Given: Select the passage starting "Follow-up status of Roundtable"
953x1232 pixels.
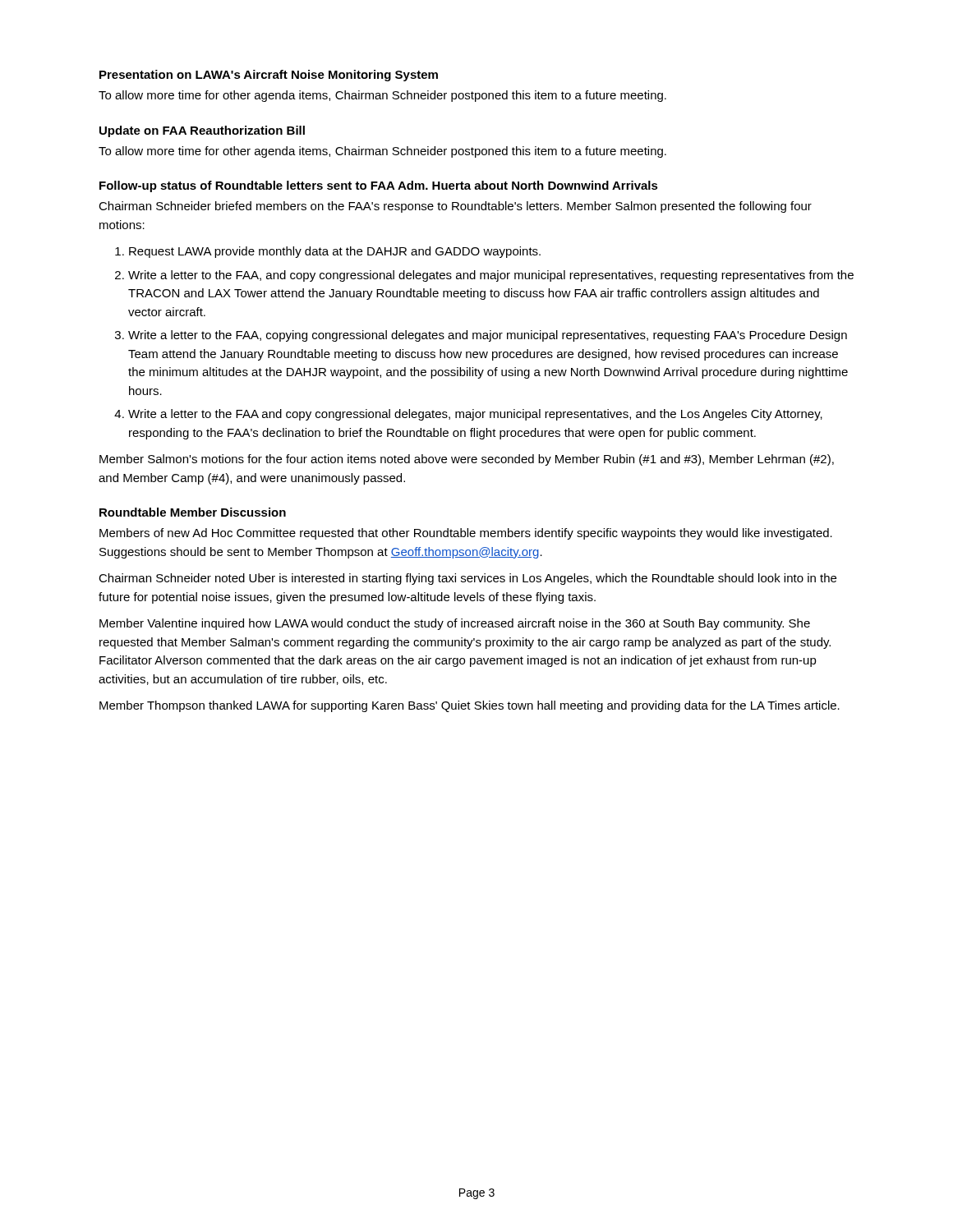Looking at the screenshot, I should pos(378,185).
